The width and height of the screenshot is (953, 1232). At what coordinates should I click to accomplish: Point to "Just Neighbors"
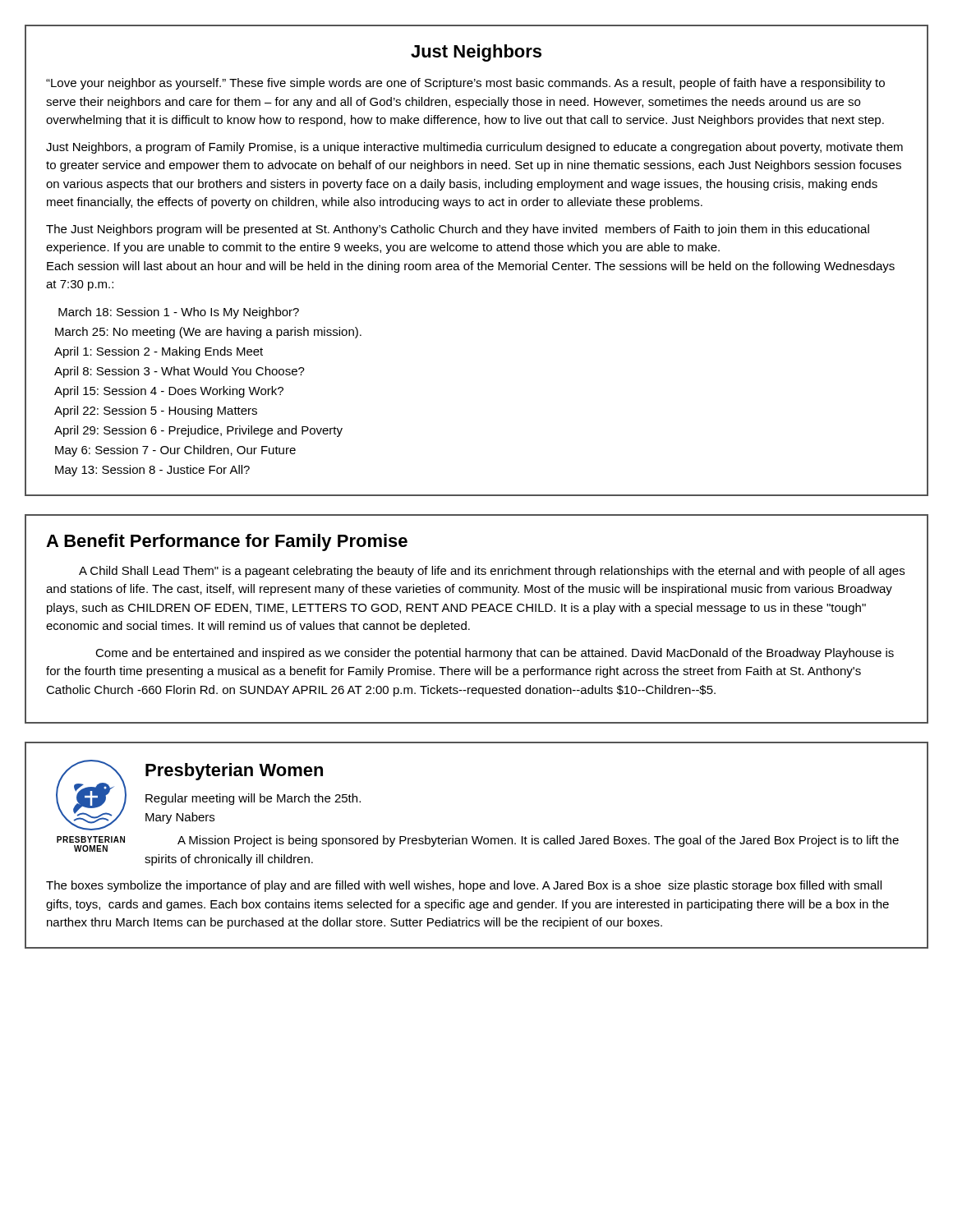(476, 51)
